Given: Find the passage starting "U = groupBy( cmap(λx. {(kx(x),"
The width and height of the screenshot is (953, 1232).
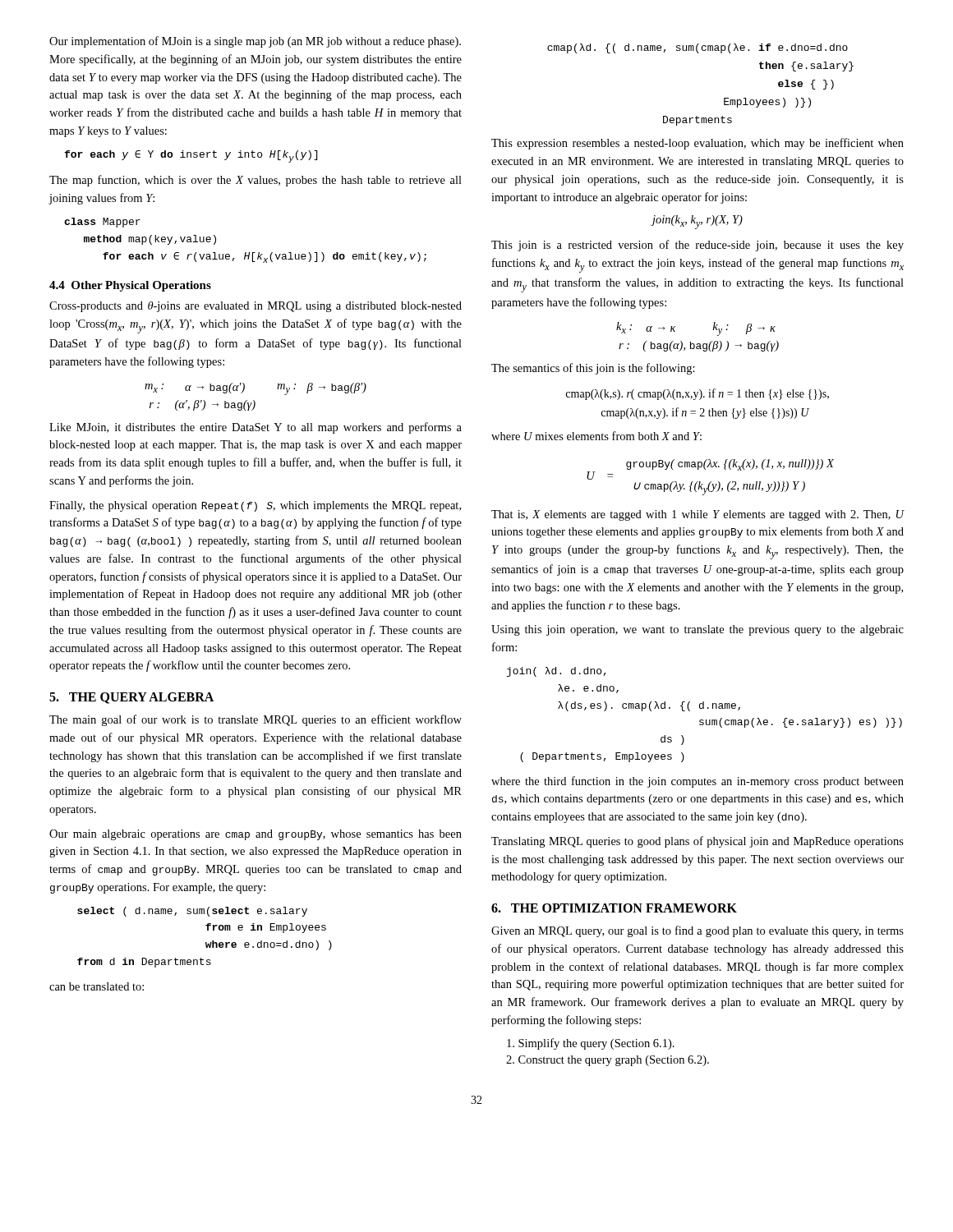Looking at the screenshot, I should click(710, 476).
